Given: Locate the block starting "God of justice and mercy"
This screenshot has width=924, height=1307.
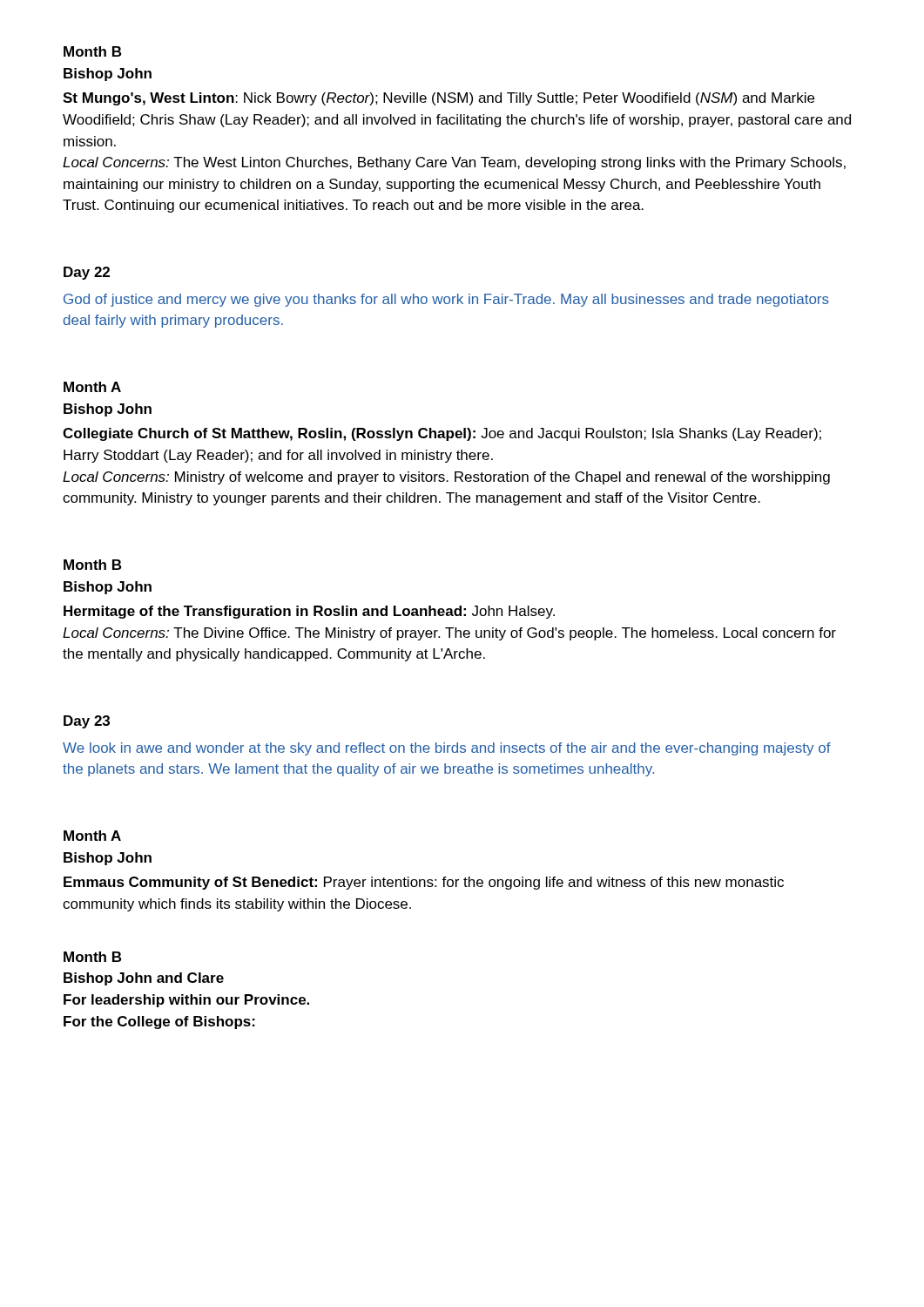Looking at the screenshot, I should (446, 310).
